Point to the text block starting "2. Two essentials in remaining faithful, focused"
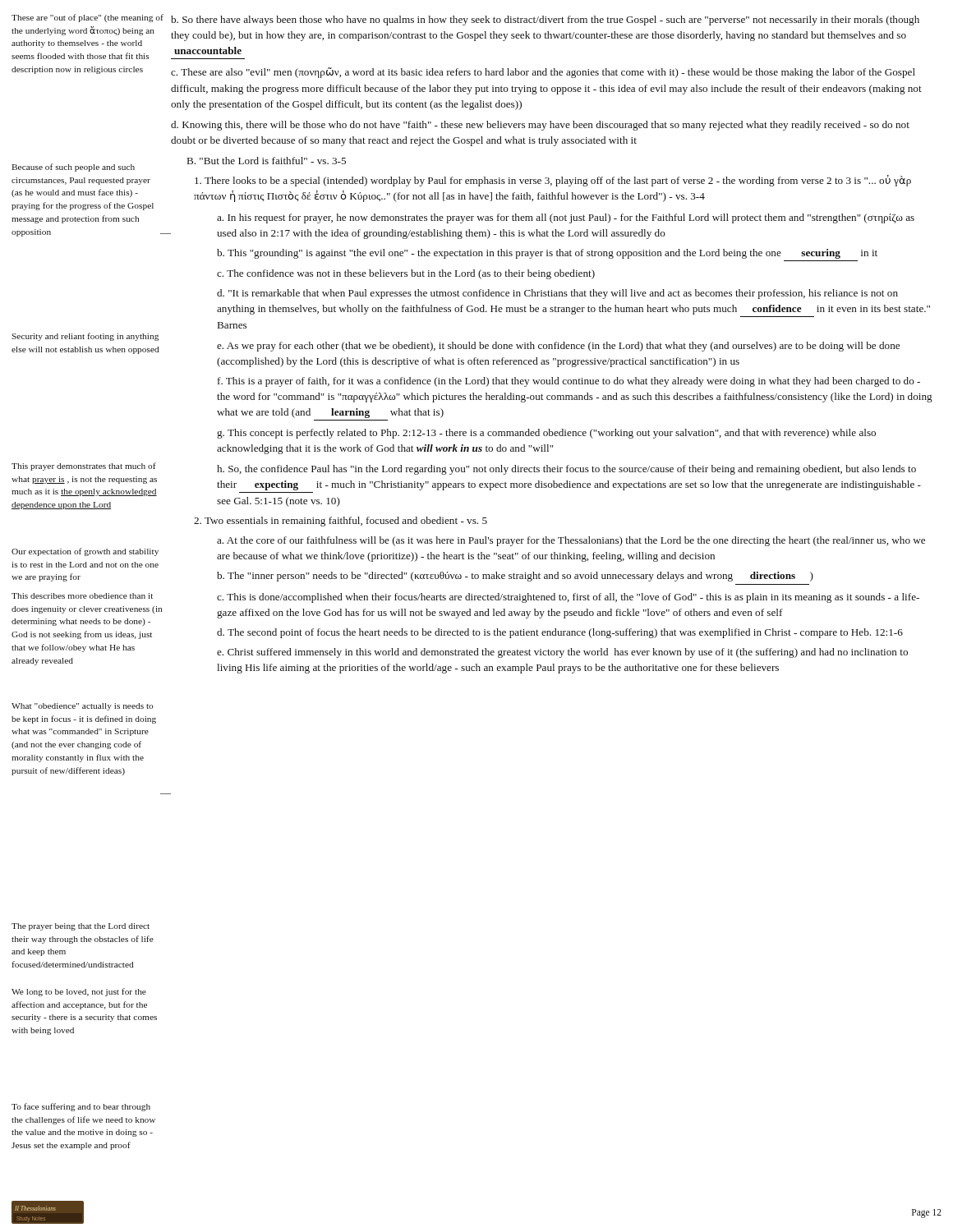953x1232 pixels. click(341, 522)
